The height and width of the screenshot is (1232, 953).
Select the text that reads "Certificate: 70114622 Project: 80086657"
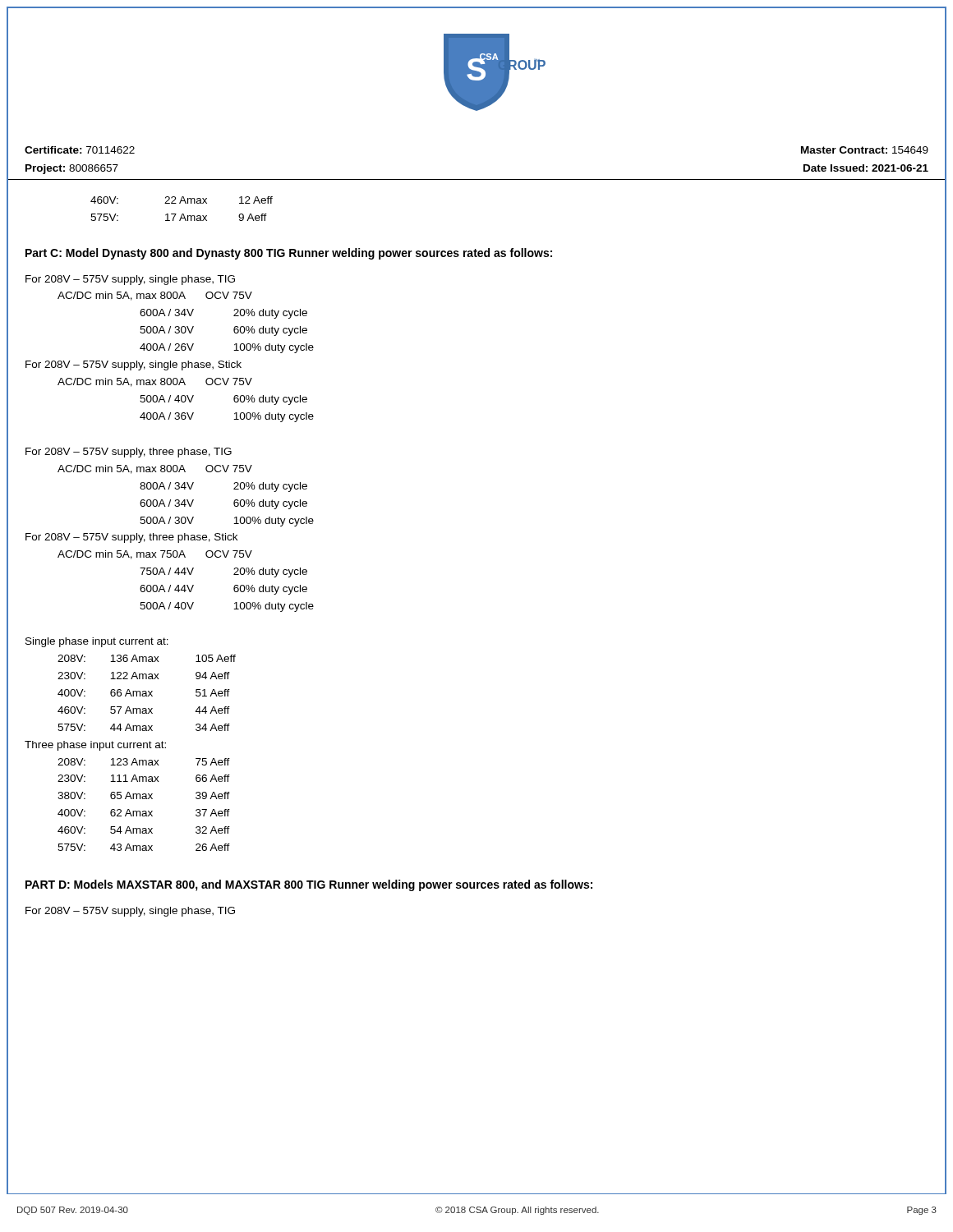pos(80,159)
